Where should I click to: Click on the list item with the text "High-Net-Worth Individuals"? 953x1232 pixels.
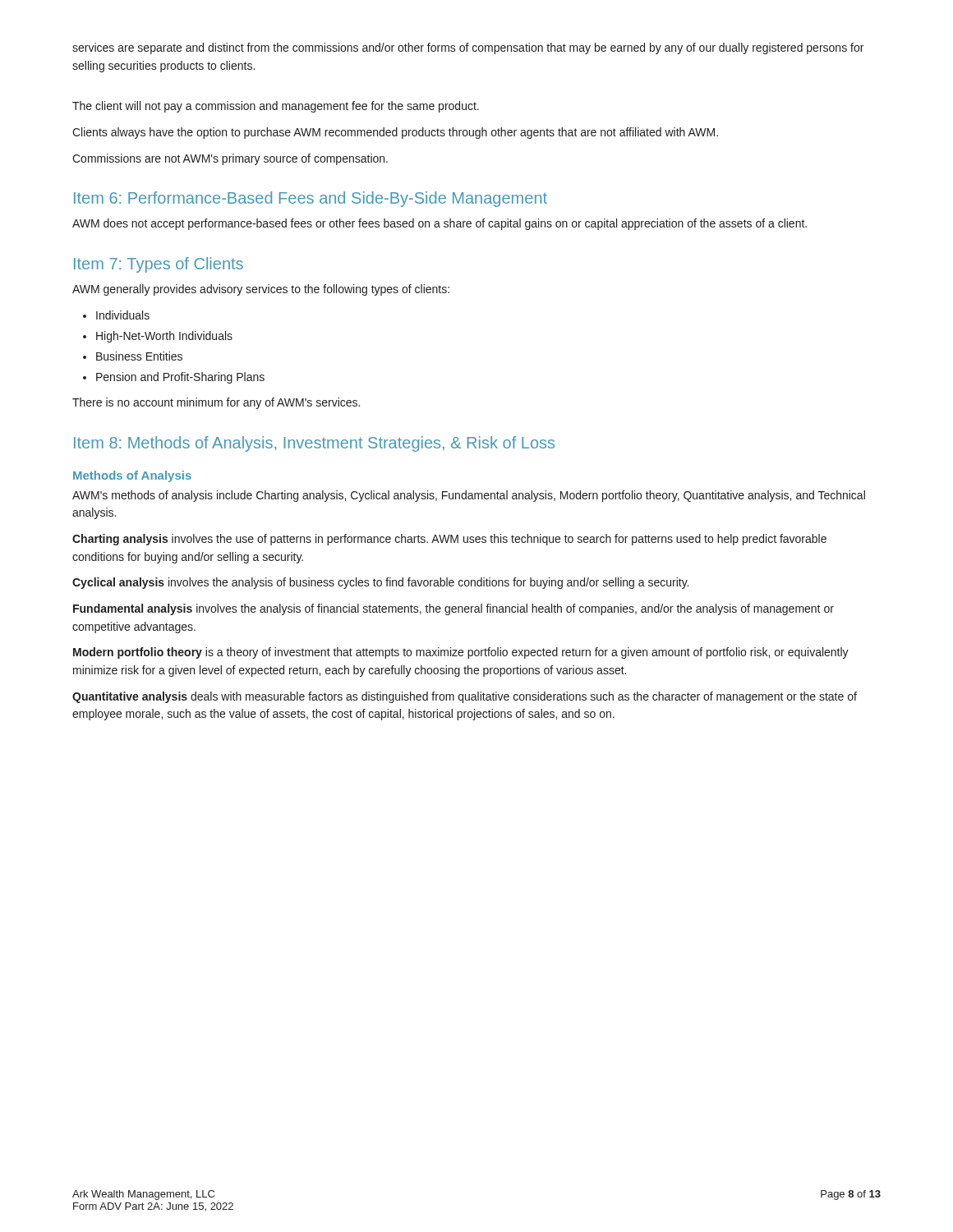pos(164,336)
